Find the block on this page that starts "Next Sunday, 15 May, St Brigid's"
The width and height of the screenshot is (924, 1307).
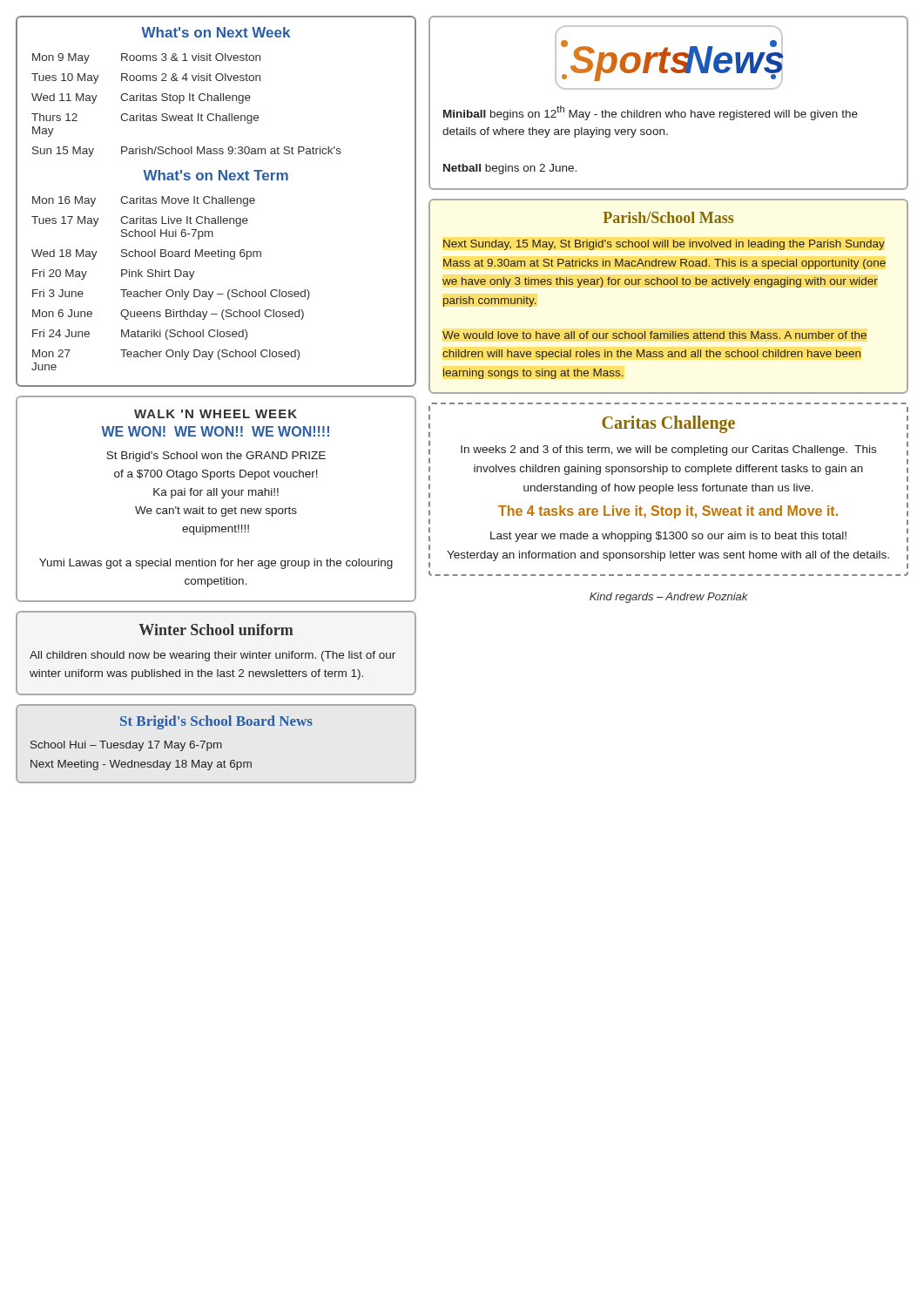(x=664, y=272)
